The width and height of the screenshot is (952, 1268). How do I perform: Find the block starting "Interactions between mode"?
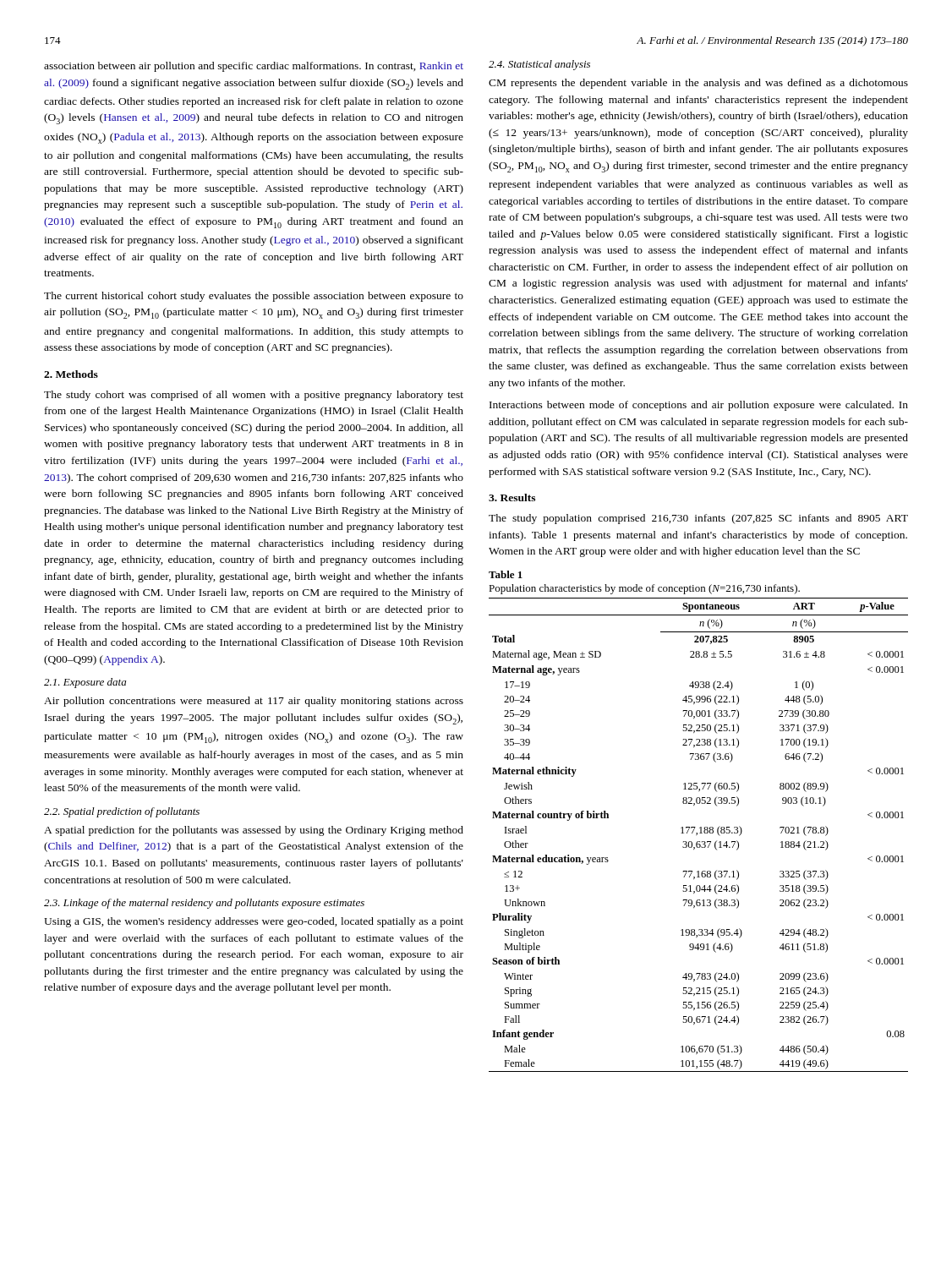(698, 438)
